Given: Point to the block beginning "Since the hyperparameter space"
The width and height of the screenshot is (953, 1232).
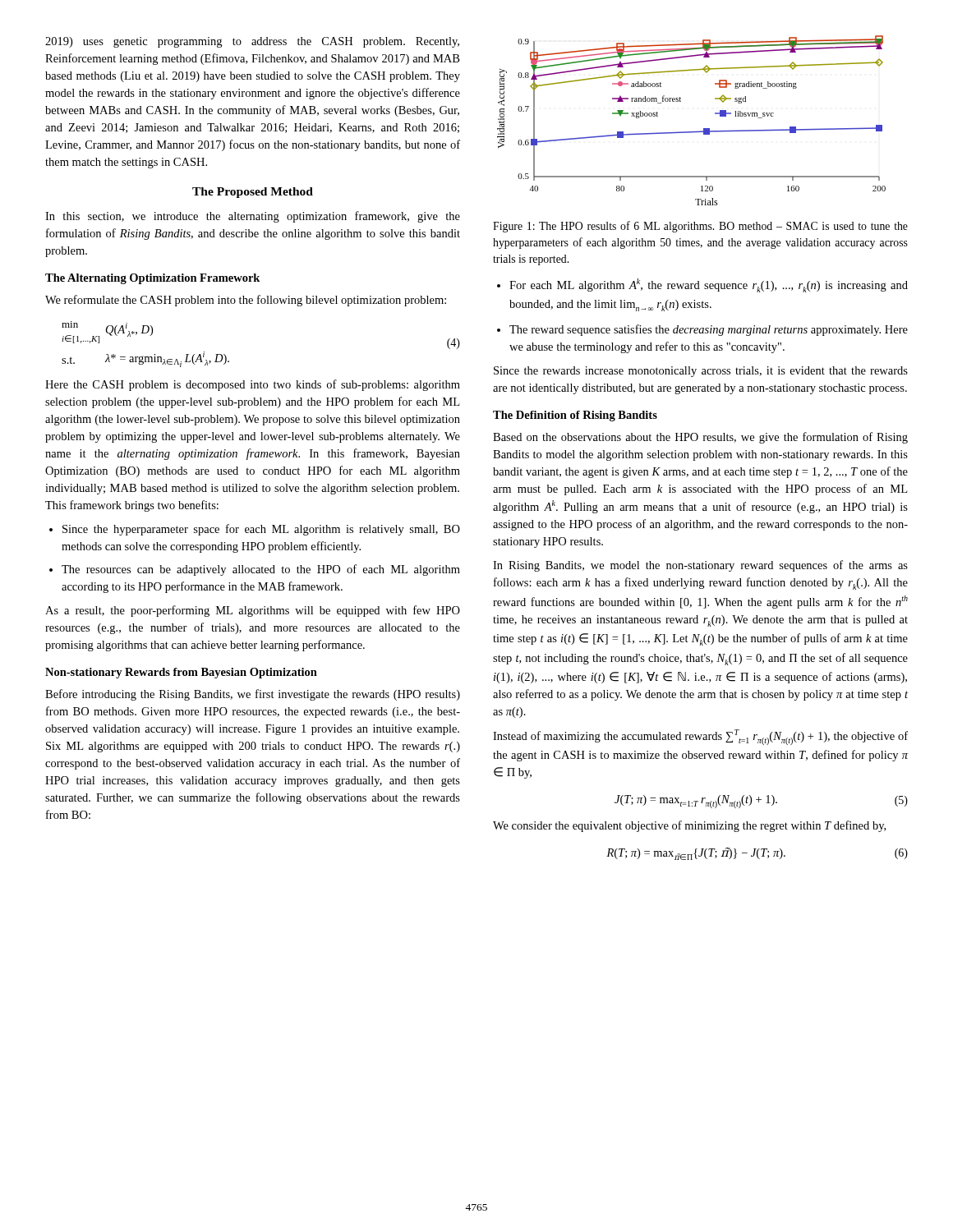Looking at the screenshot, I should point(261,538).
